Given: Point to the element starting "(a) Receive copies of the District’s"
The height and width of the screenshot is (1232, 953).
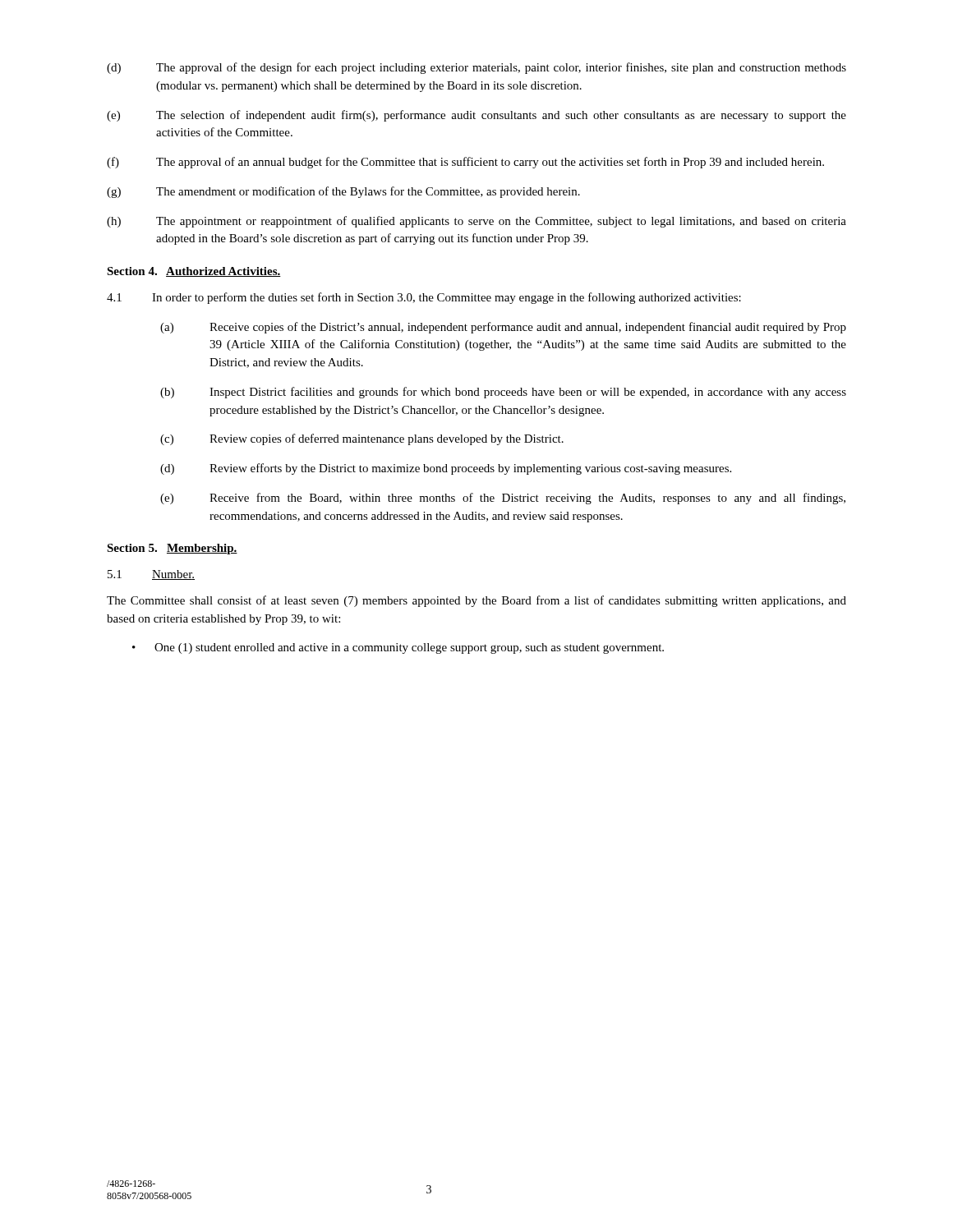Looking at the screenshot, I should [503, 345].
